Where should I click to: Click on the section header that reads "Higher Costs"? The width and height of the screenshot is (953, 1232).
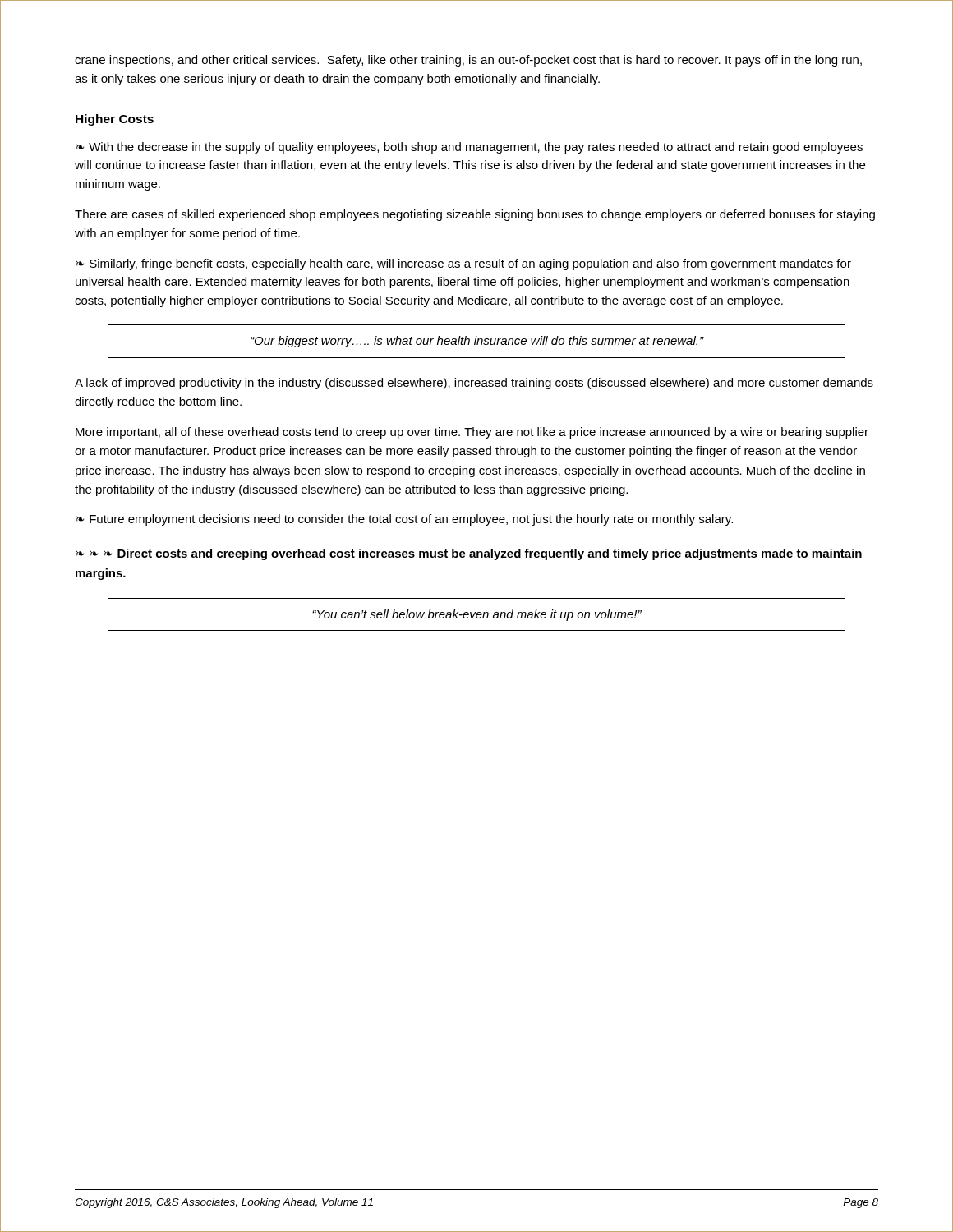(x=114, y=118)
